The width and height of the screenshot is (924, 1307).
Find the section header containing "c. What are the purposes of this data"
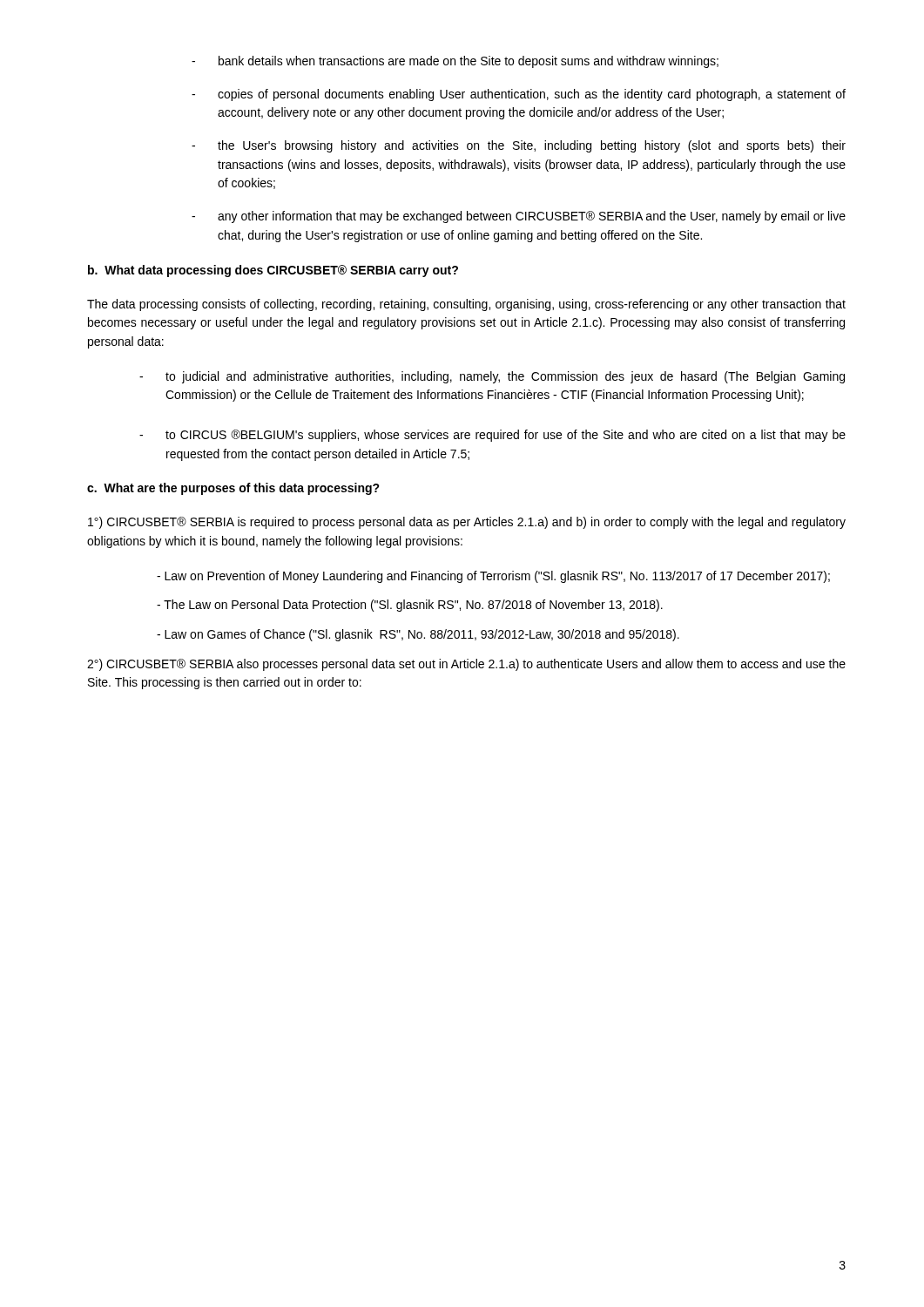pos(233,488)
